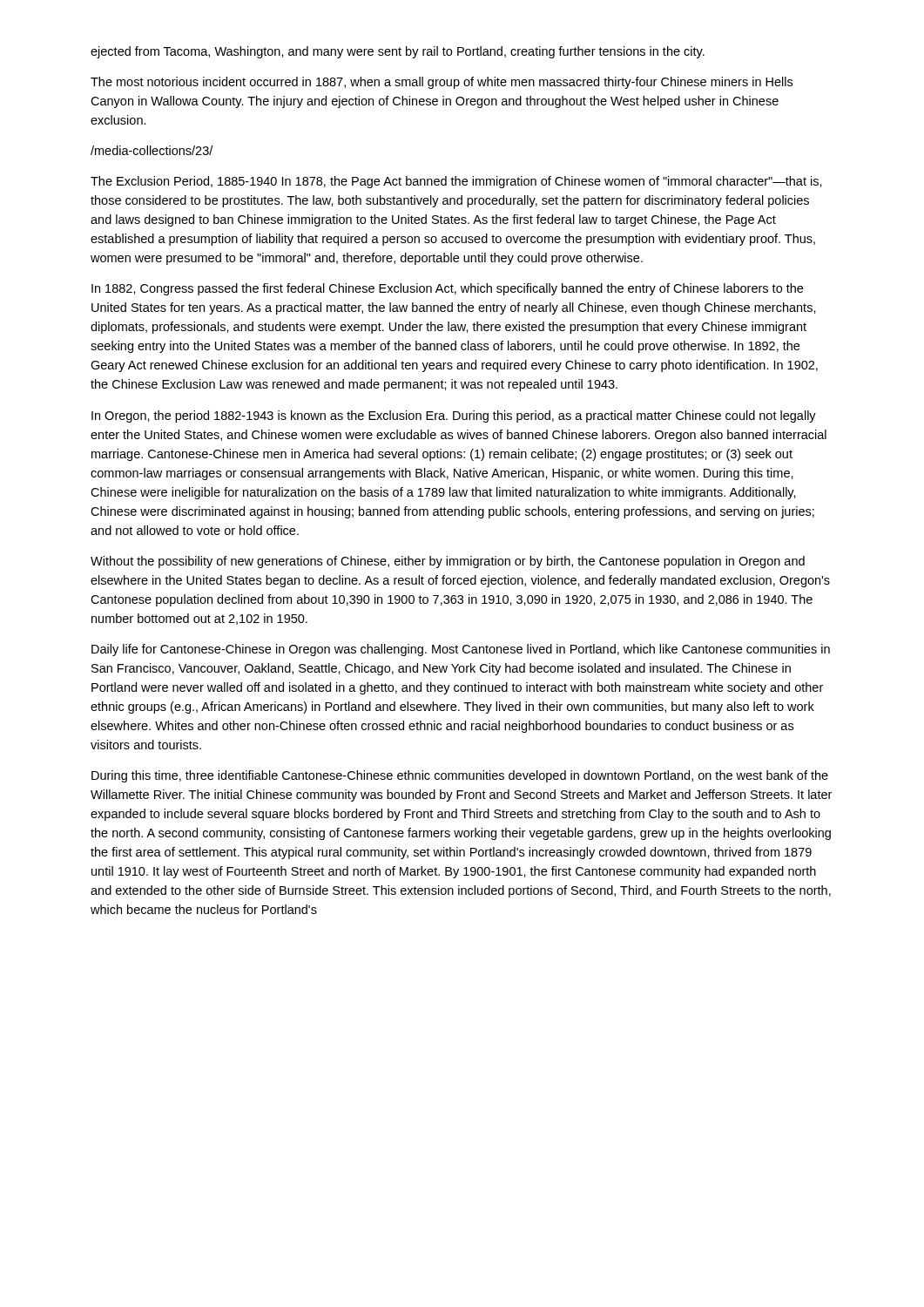Click the passage that begins "ejected from Tacoma,"
This screenshot has height=1307, width=924.
coord(398,51)
